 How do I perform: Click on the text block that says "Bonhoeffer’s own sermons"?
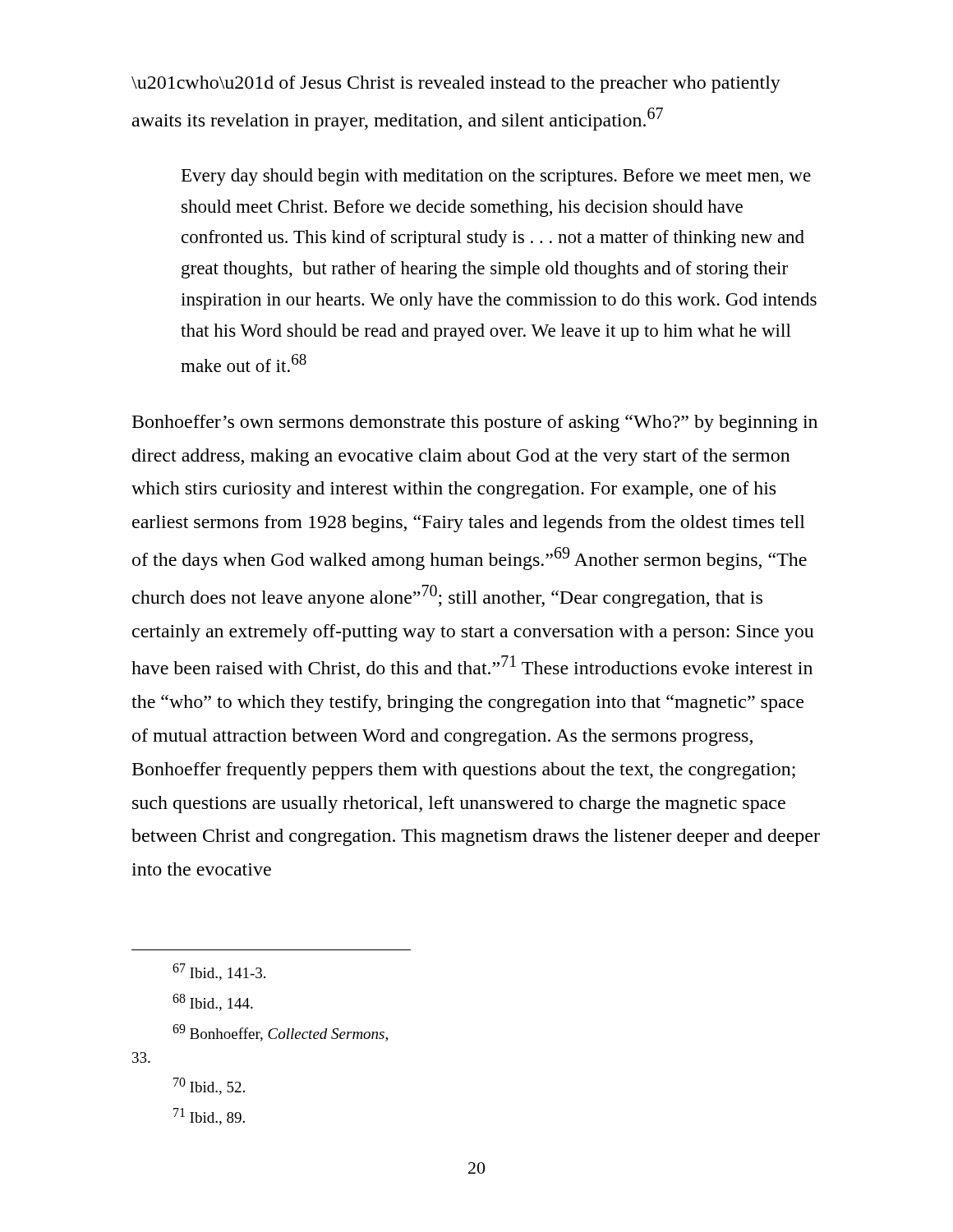[x=476, y=645]
